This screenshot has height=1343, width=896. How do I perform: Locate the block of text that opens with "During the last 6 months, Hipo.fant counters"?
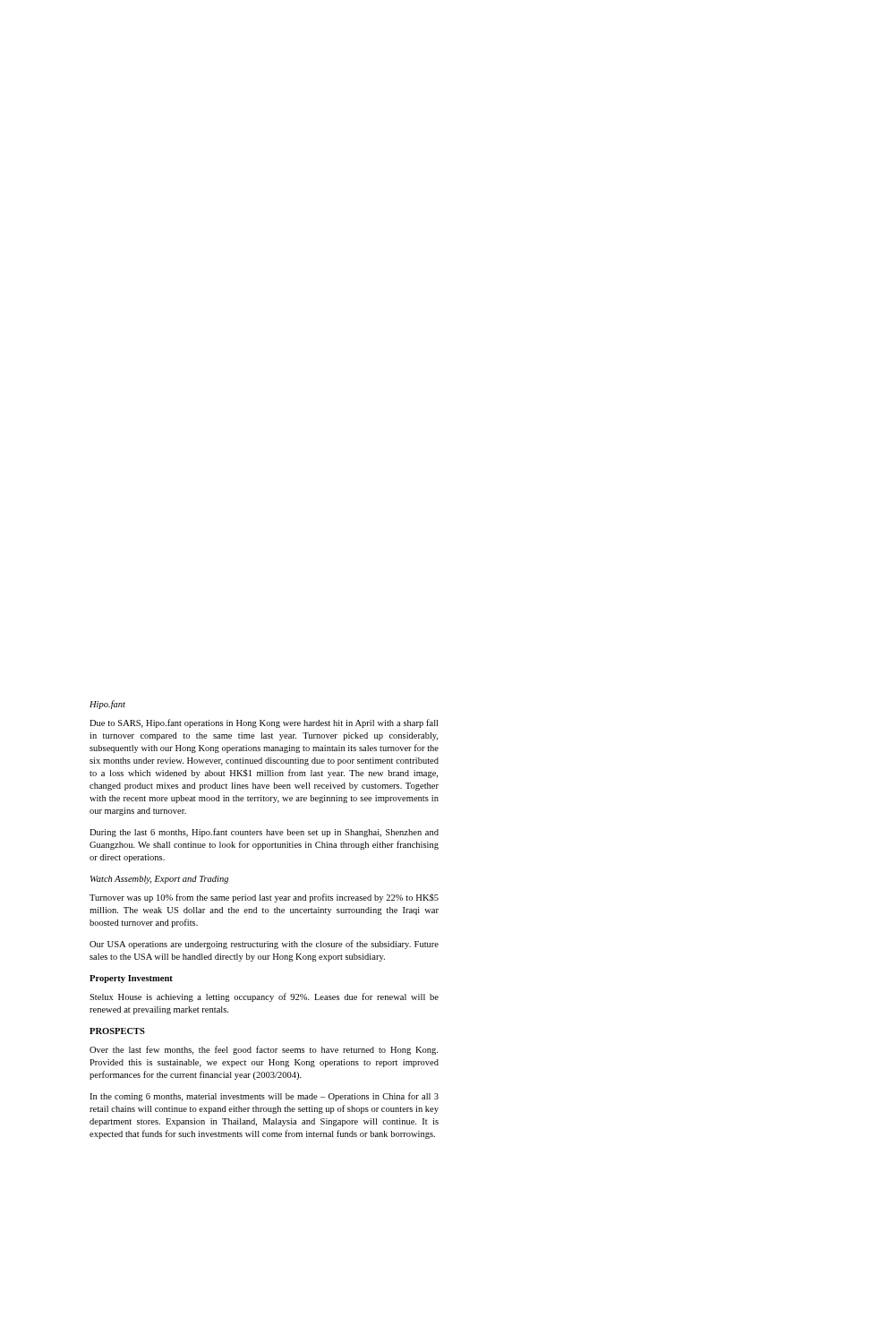pyautogui.click(x=264, y=845)
